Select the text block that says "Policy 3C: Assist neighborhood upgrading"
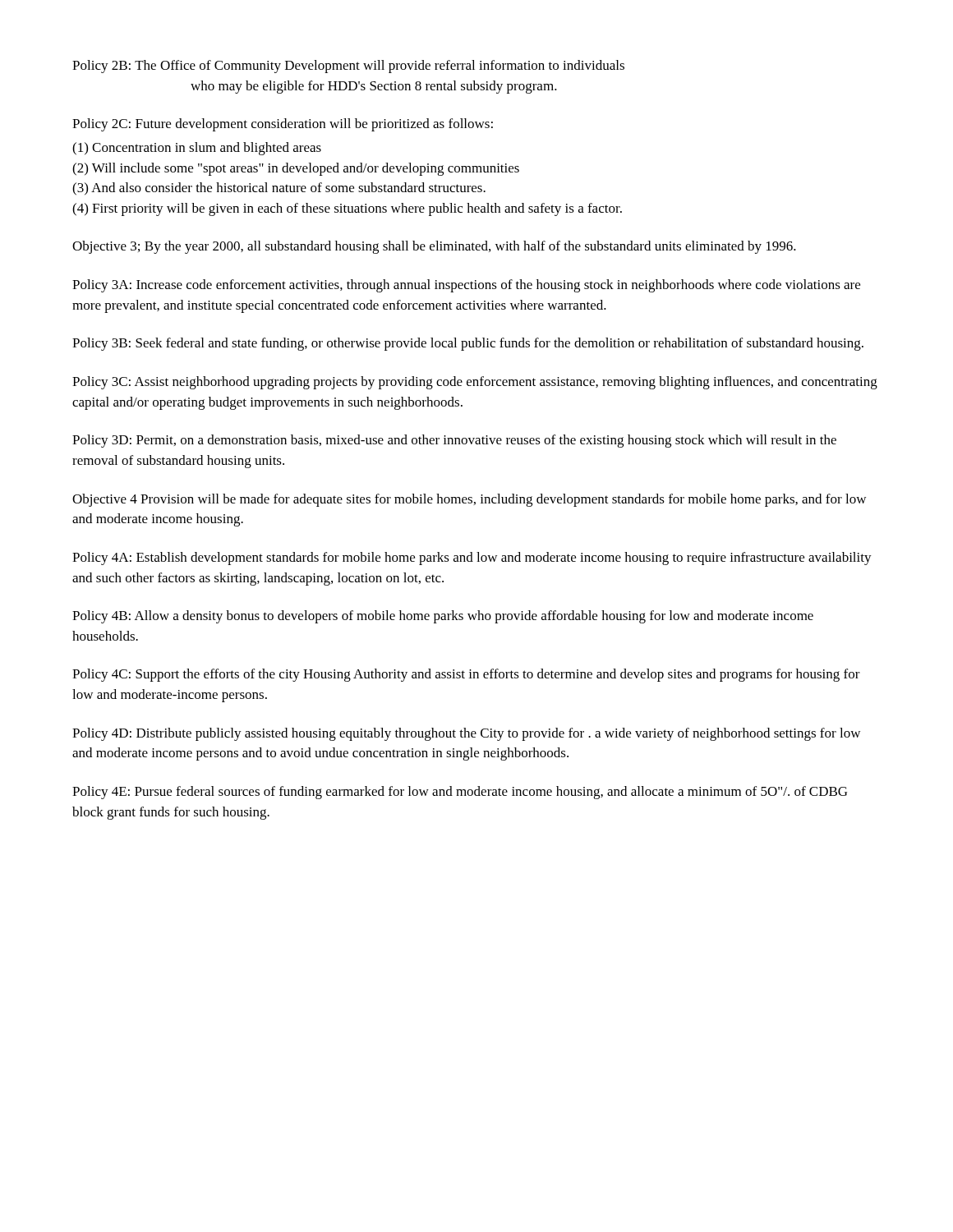 pyautogui.click(x=475, y=392)
